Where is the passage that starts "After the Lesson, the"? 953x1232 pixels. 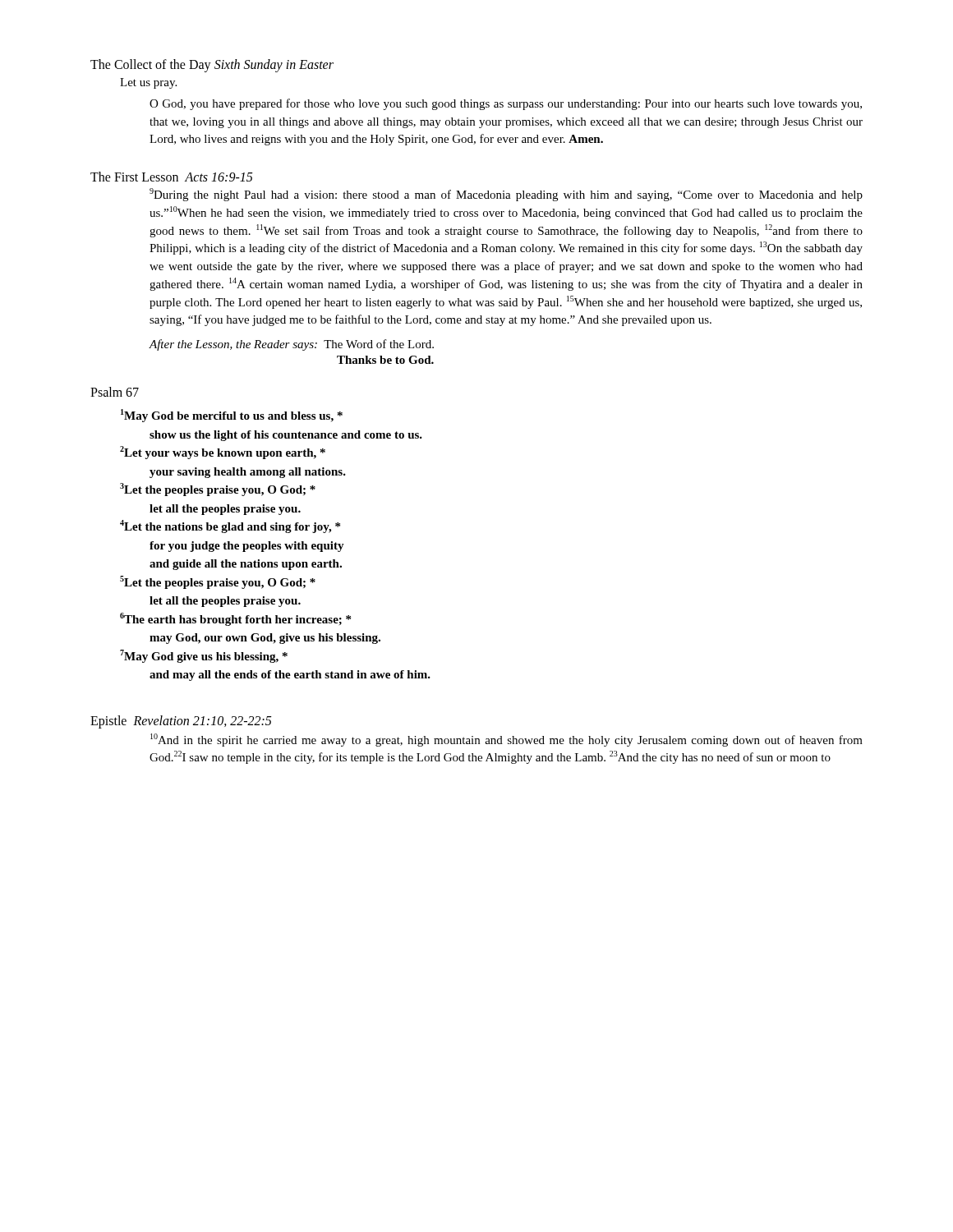[x=292, y=344]
